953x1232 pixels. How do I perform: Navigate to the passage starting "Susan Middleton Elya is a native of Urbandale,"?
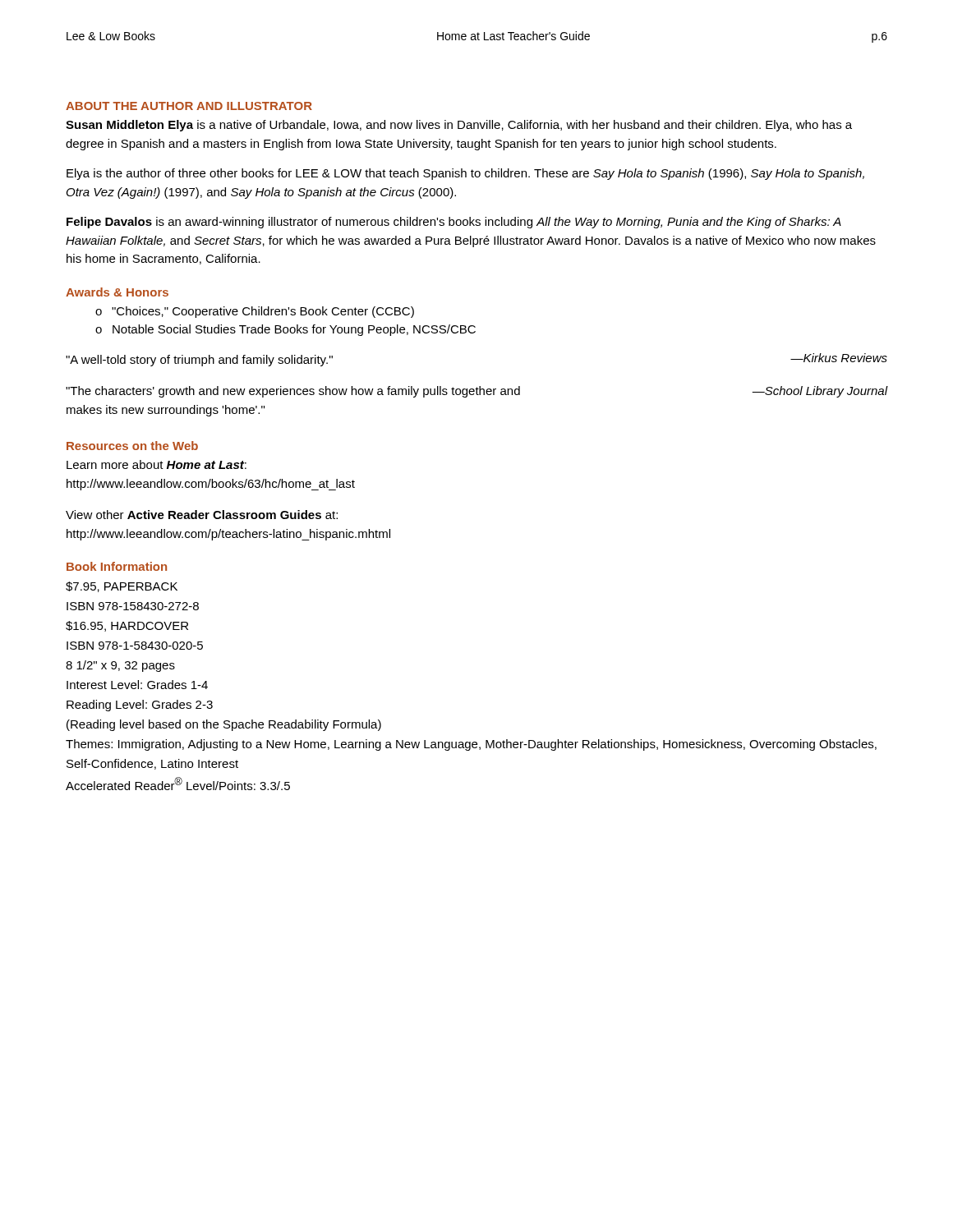pyautogui.click(x=459, y=134)
